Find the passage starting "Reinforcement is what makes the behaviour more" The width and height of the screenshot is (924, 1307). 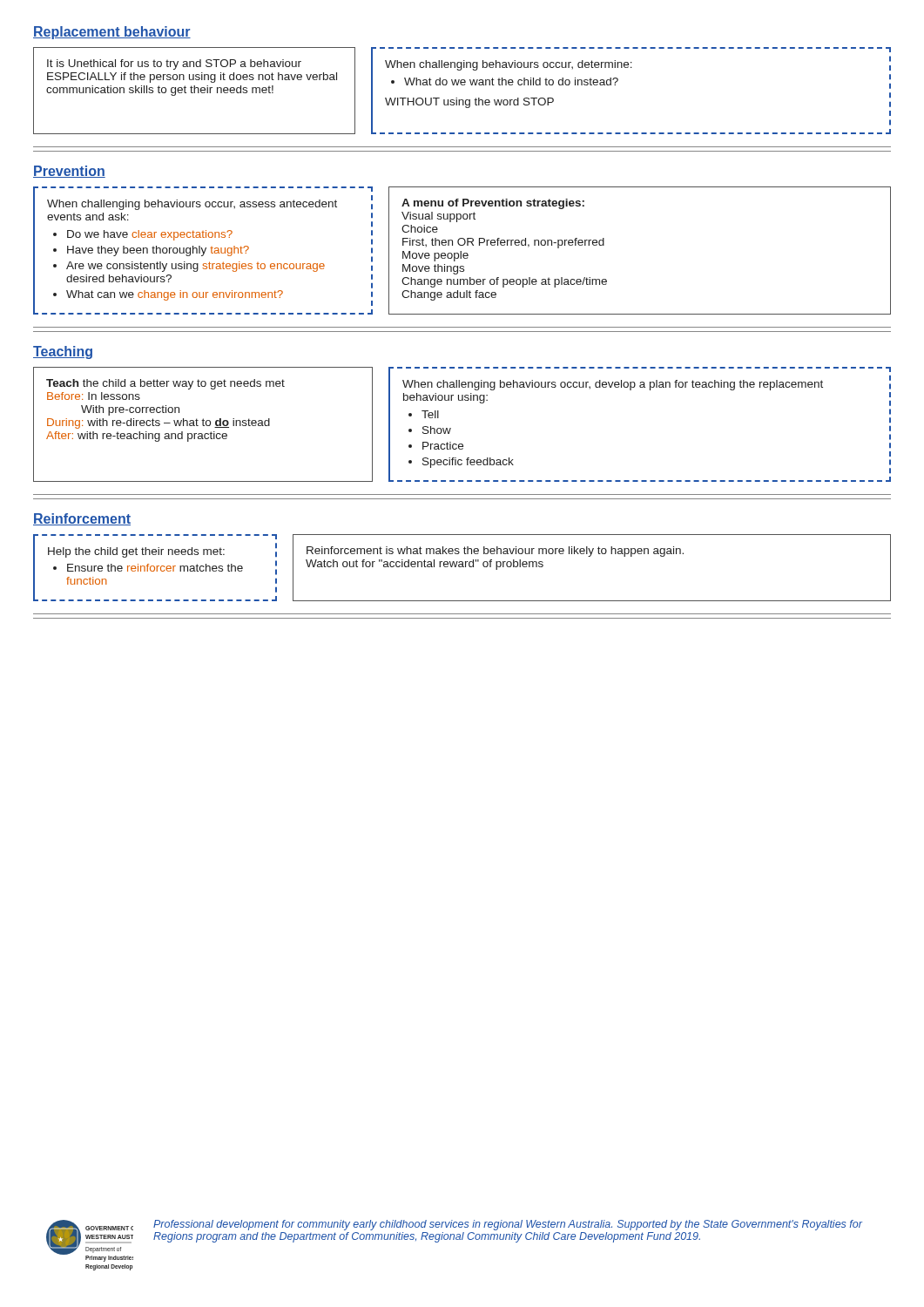[x=495, y=557]
